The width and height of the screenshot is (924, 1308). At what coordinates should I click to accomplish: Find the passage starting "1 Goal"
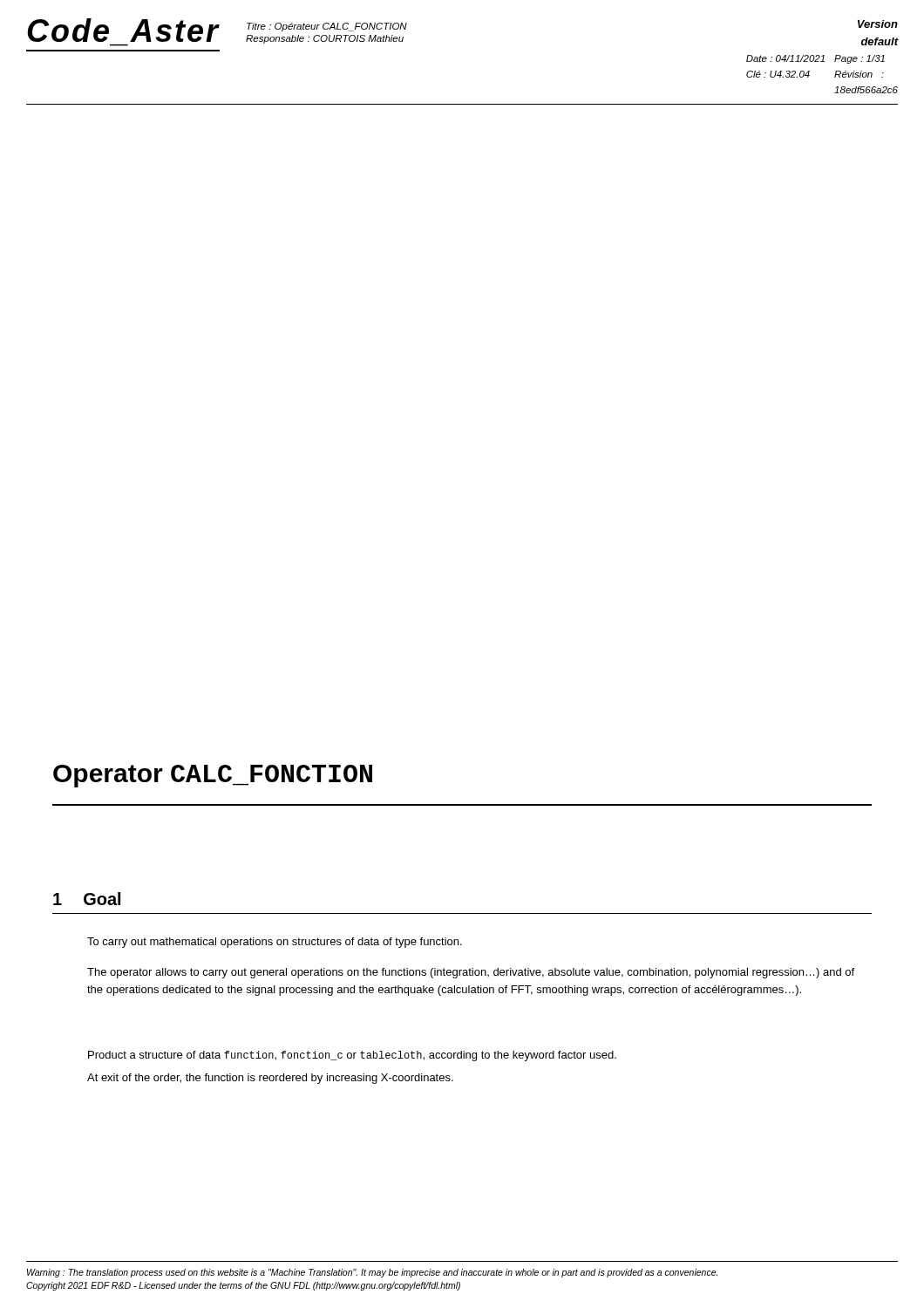87,899
